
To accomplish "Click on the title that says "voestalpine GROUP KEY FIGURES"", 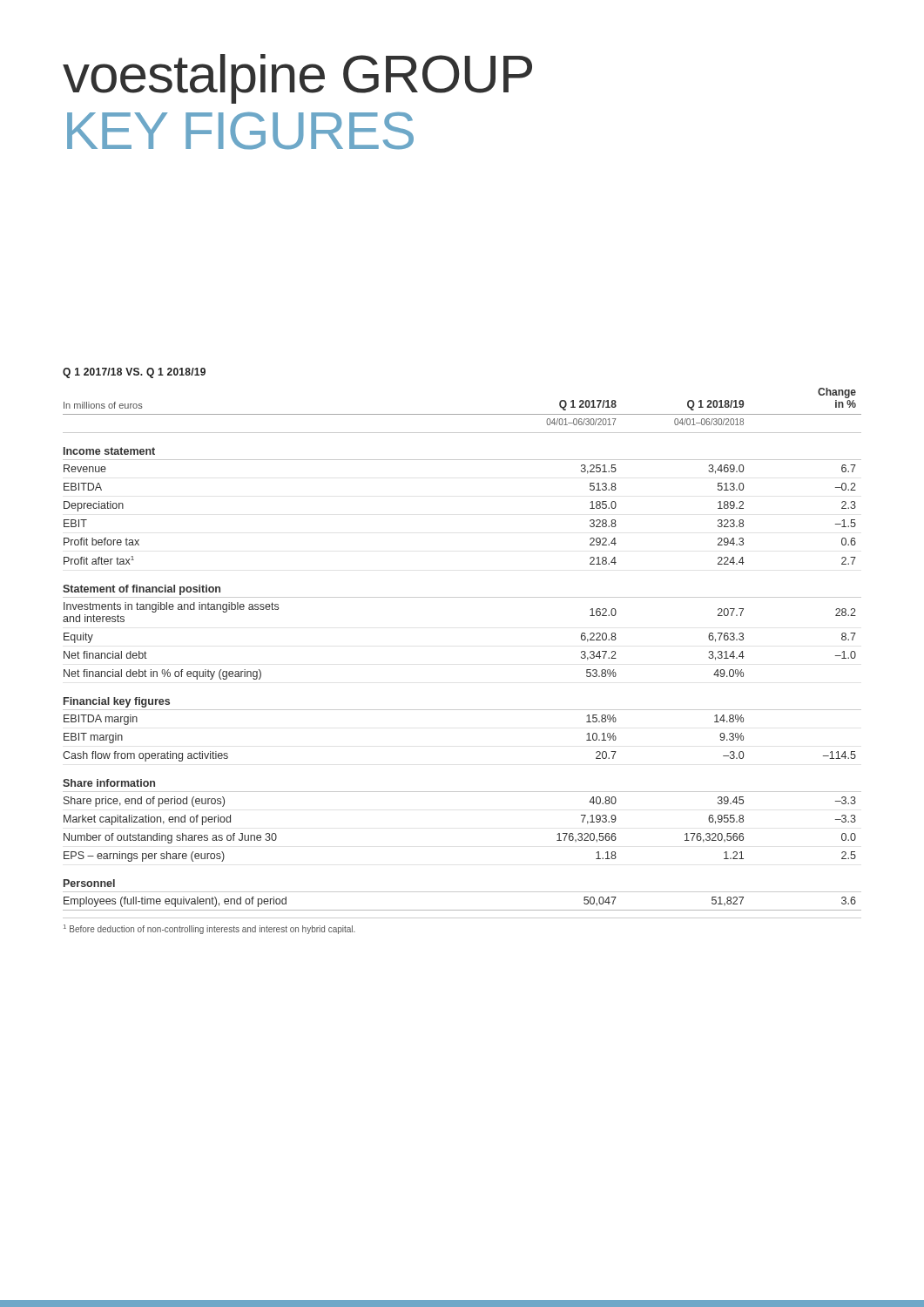I will coord(462,102).
